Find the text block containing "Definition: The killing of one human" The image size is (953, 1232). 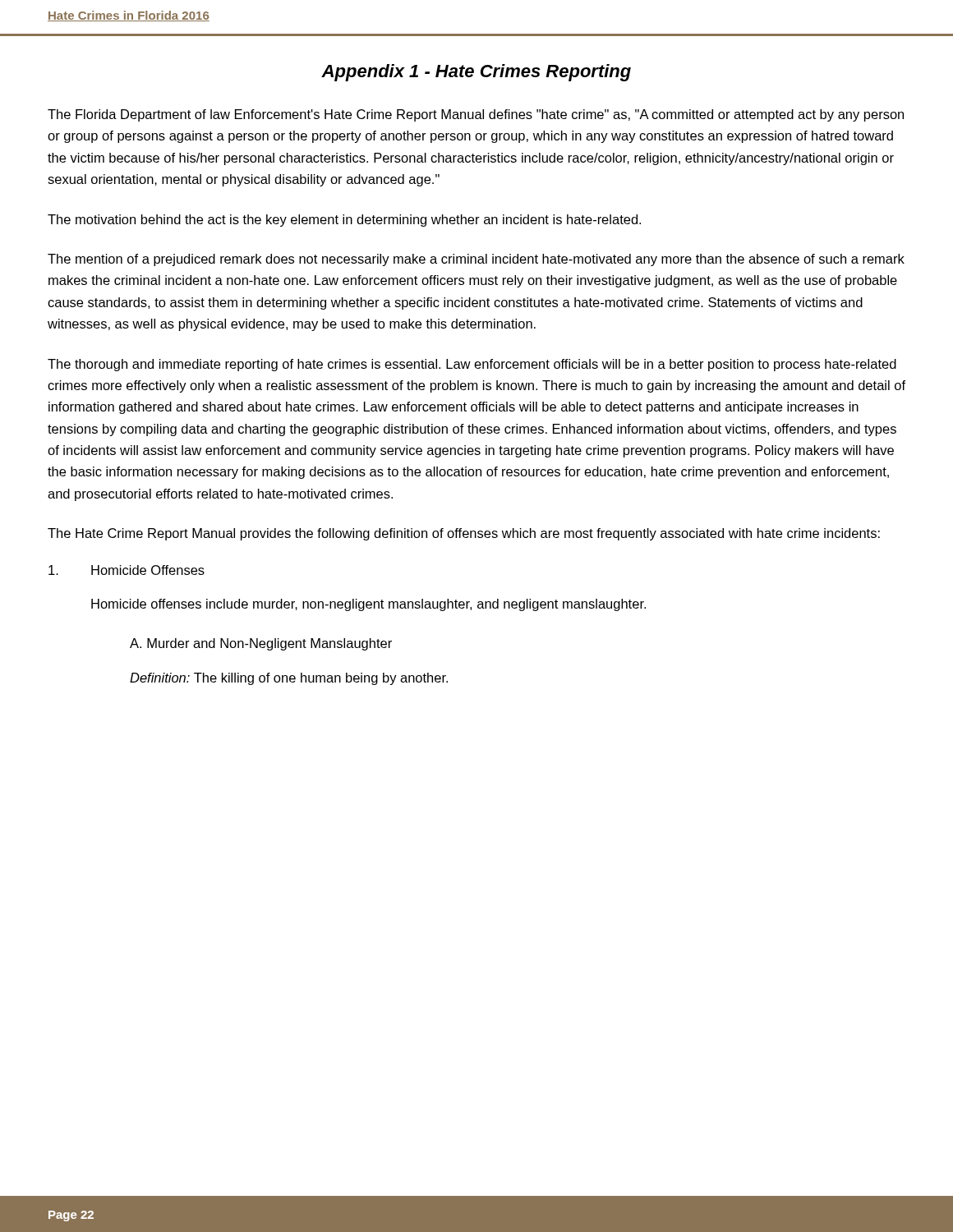pos(289,678)
